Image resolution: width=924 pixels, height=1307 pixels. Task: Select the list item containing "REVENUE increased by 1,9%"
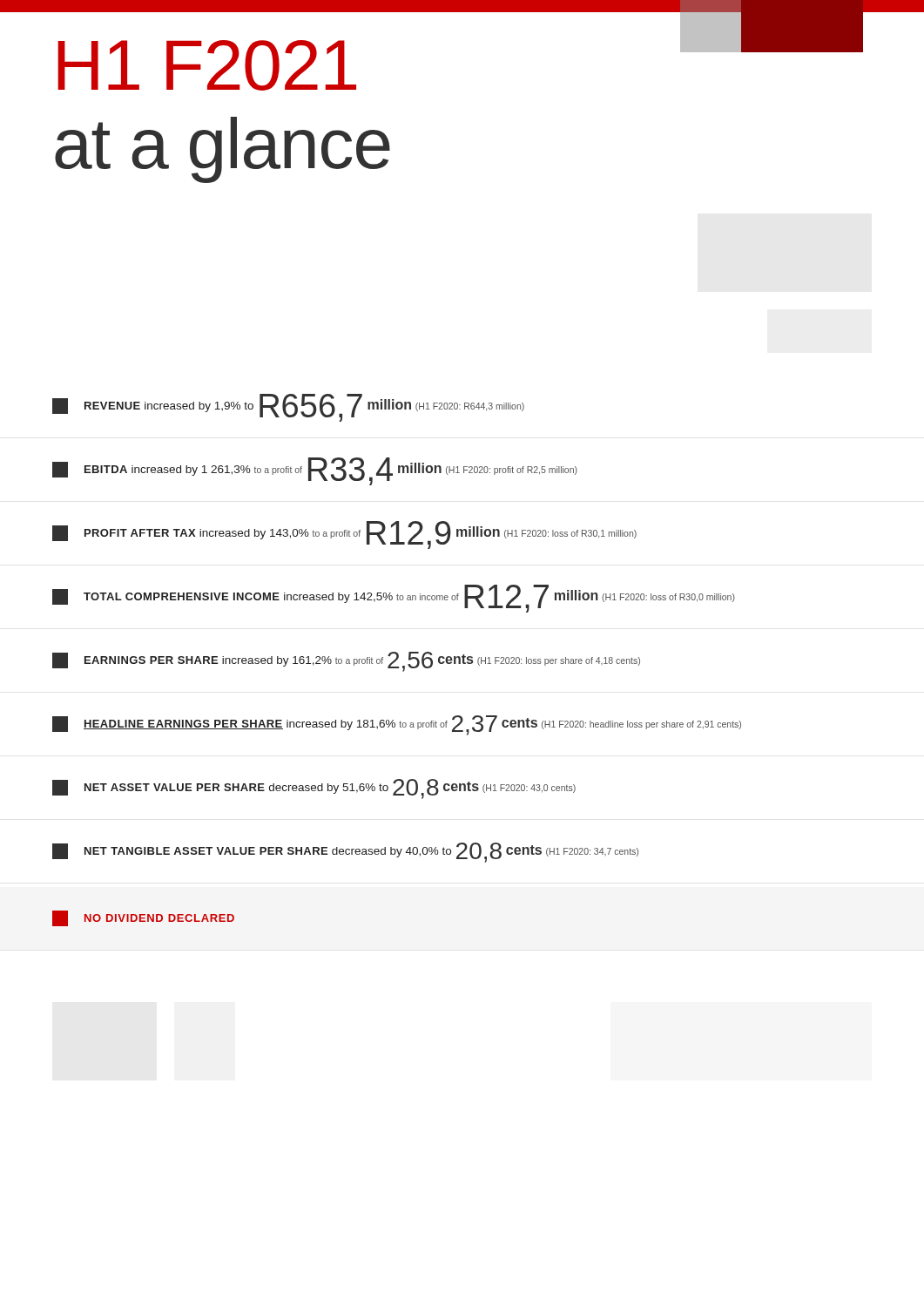pos(288,406)
